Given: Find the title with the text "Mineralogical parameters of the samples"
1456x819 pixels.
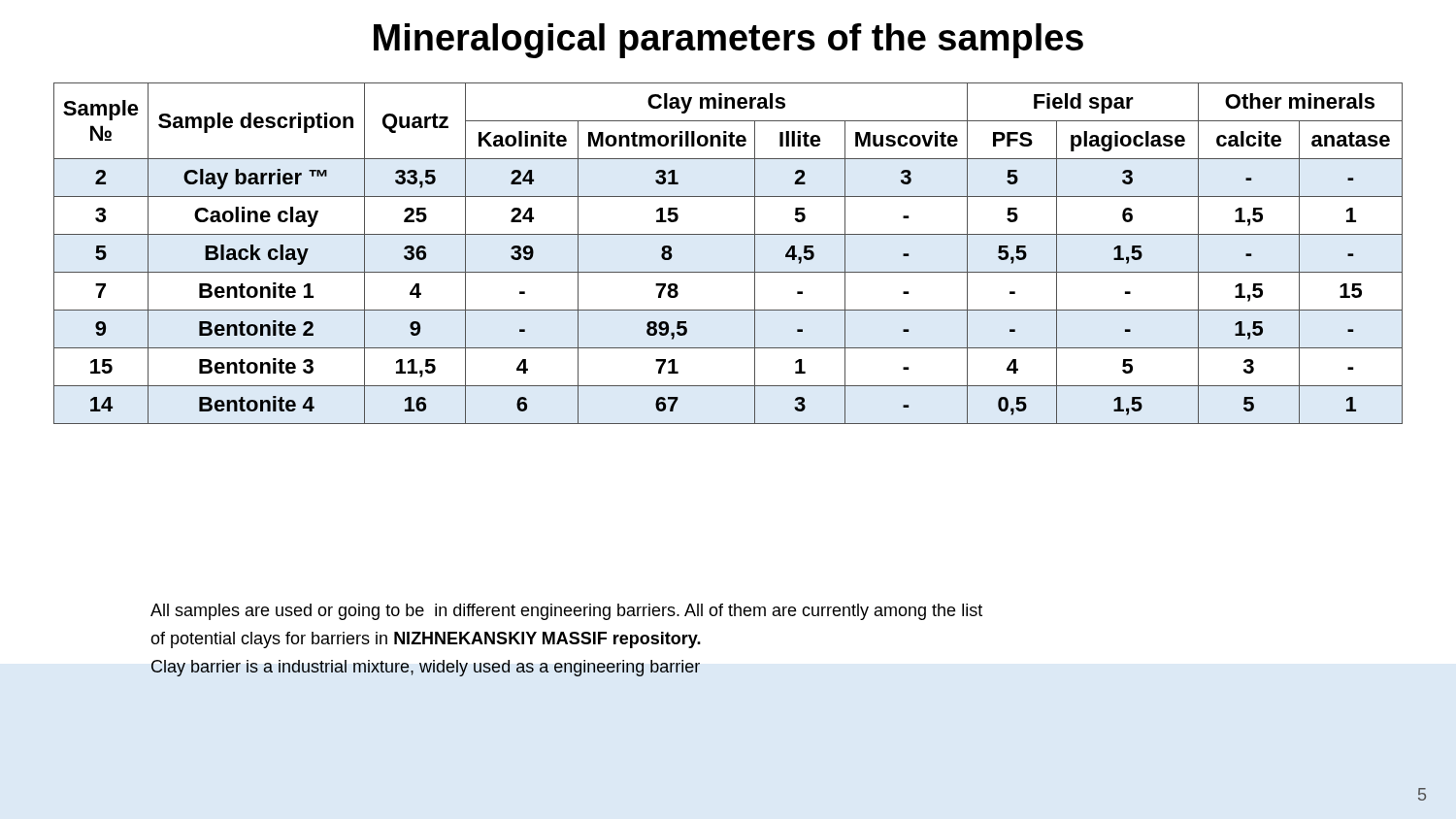Looking at the screenshot, I should click(728, 38).
